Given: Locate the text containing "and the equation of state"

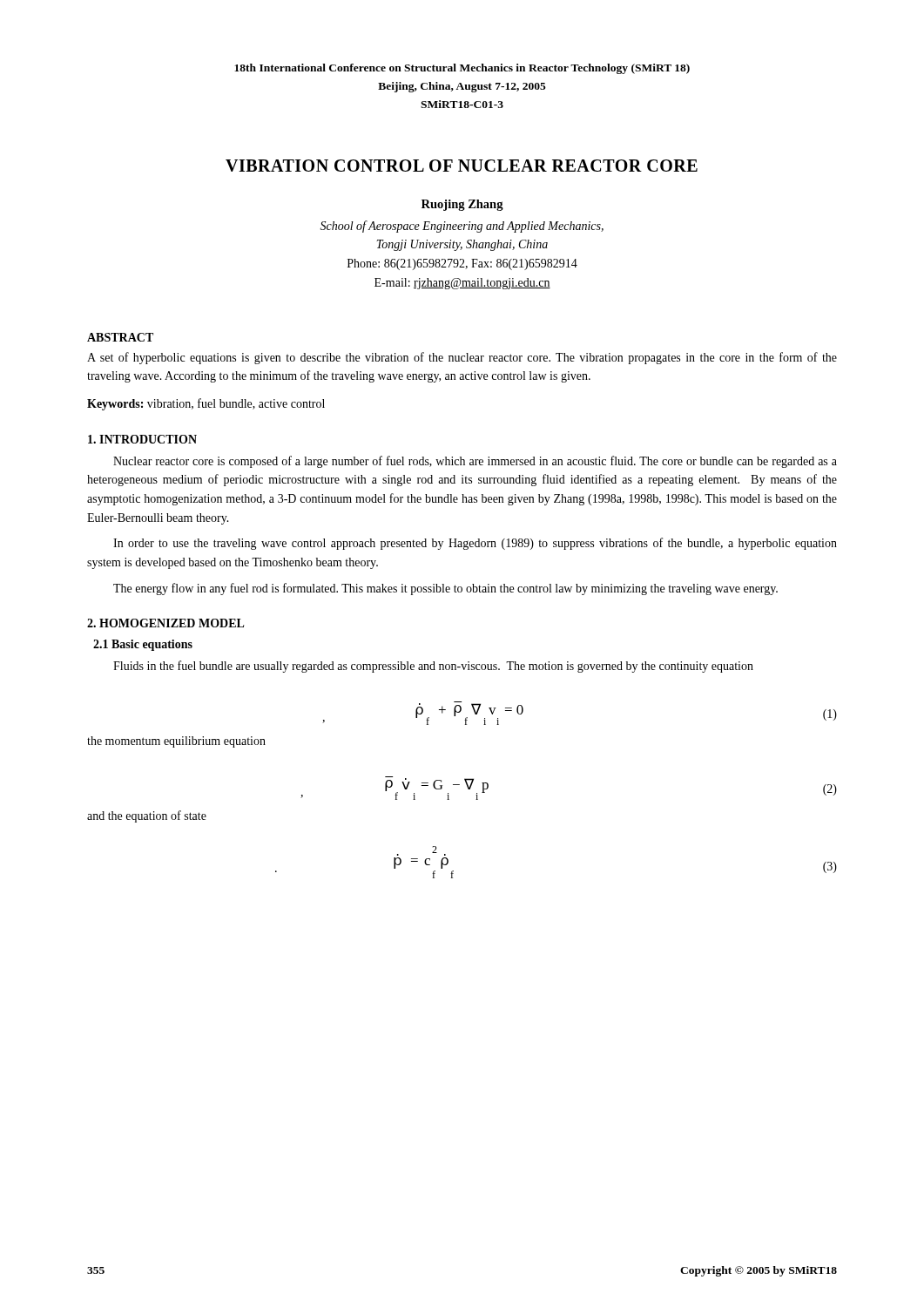Looking at the screenshot, I should coord(147,816).
